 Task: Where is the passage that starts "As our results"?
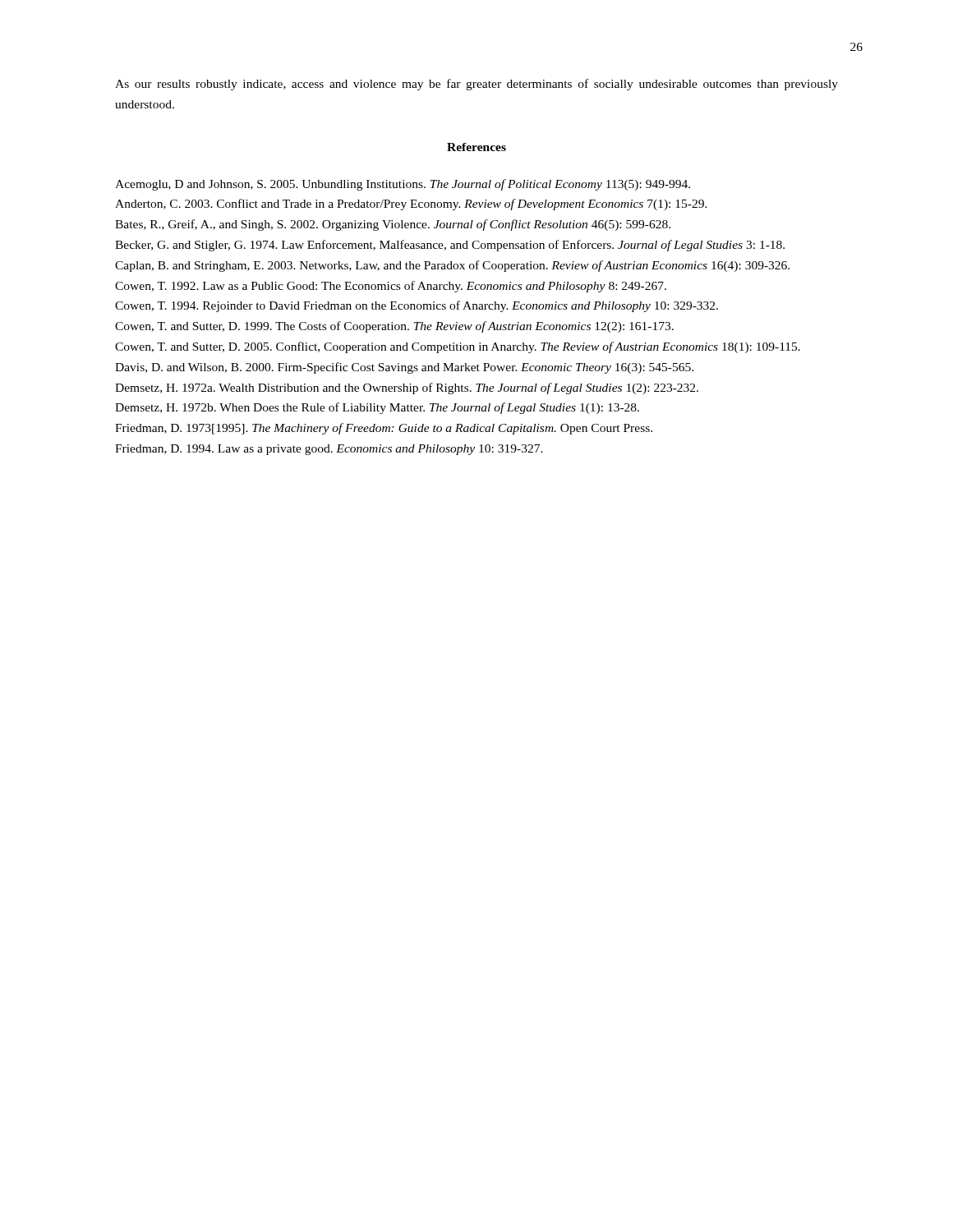[476, 94]
